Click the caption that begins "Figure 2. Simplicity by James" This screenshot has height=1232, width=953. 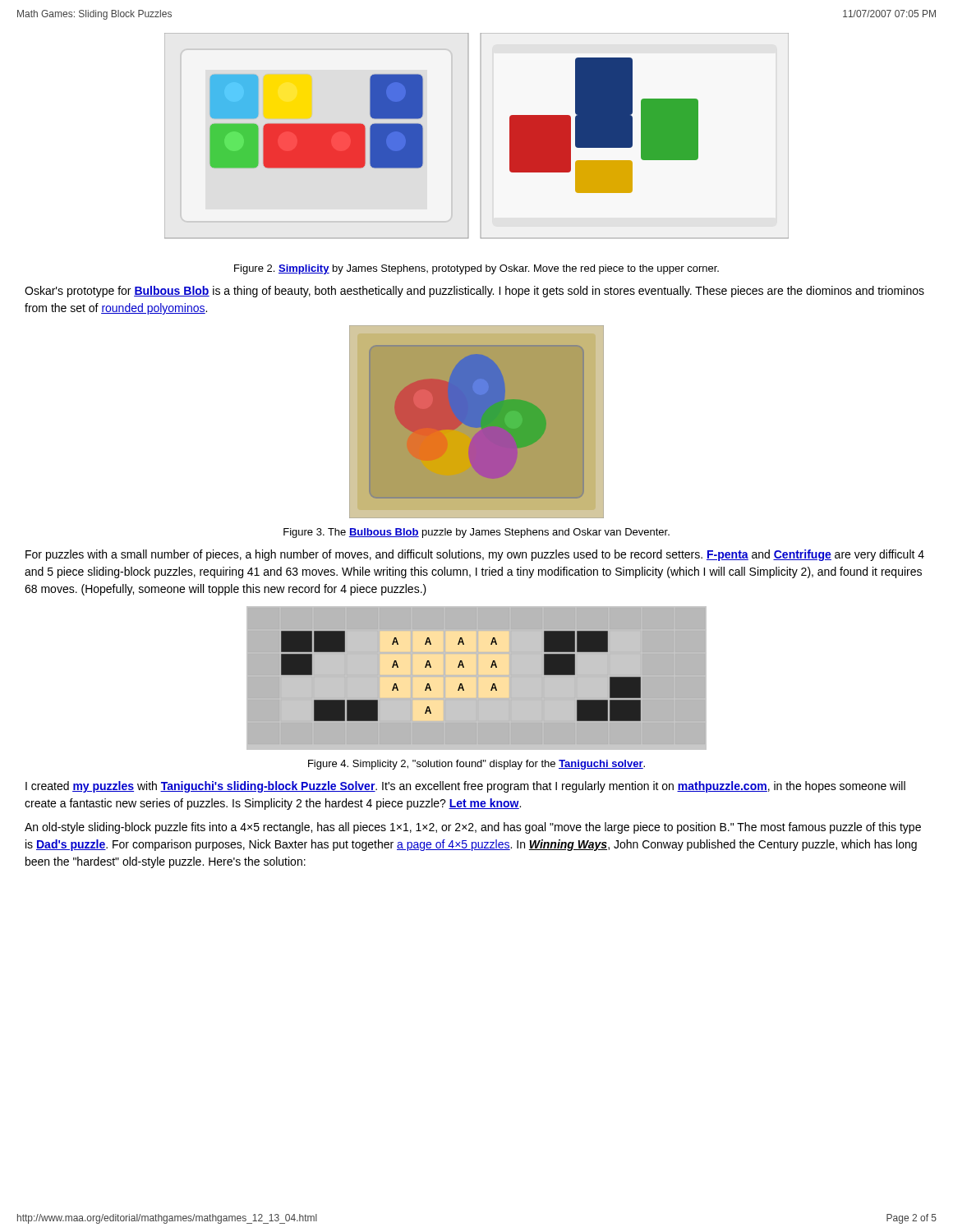click(476, 268)
